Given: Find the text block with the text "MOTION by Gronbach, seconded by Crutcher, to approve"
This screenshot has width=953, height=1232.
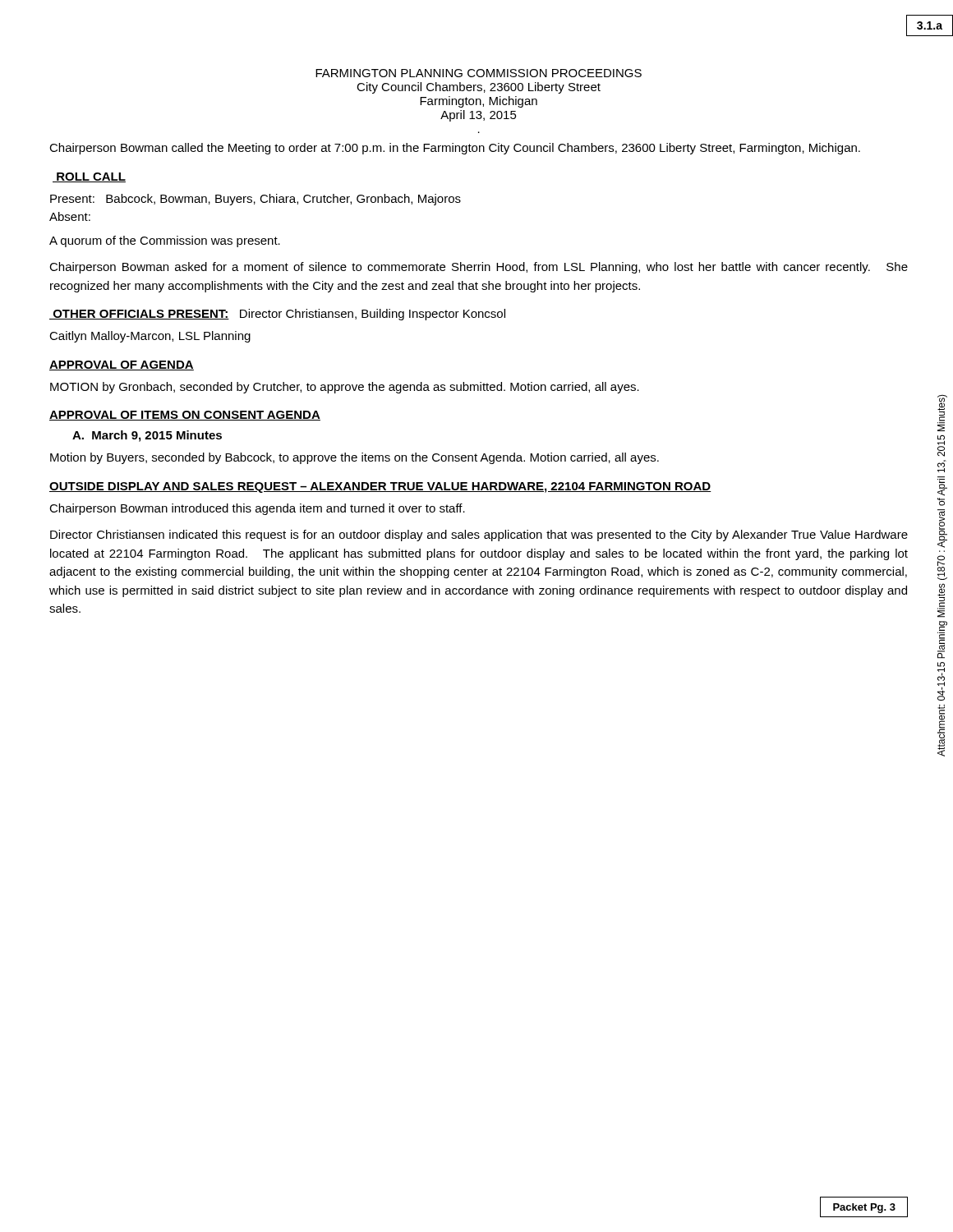Looking at the screenshot, I should point(345,386).
